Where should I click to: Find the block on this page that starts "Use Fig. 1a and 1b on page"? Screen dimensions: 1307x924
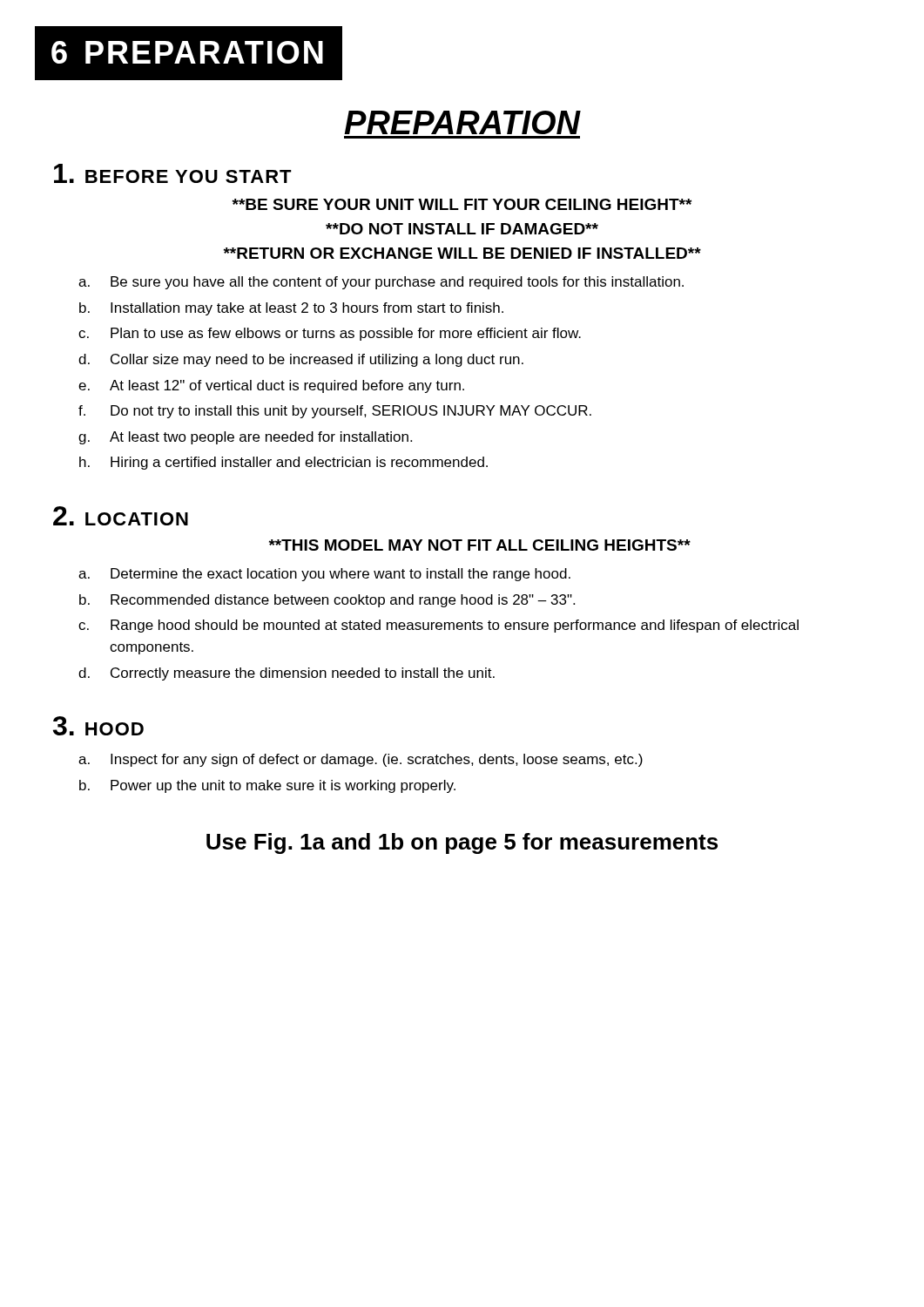click(462, 841)
